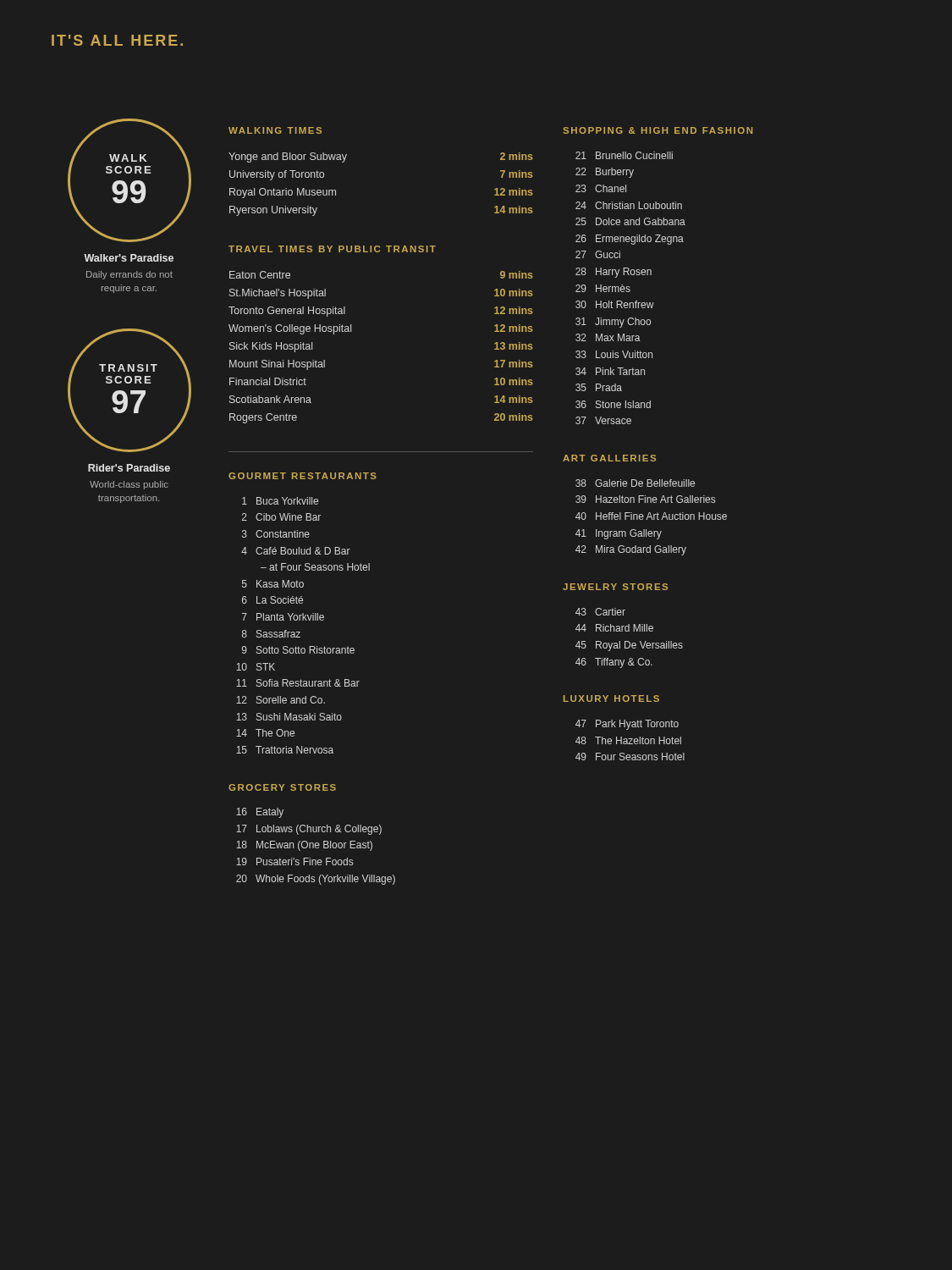Locate the element starting "41Ingram Gallery"
This screenshot has width=952, height=1270.
tap(612, 533)
